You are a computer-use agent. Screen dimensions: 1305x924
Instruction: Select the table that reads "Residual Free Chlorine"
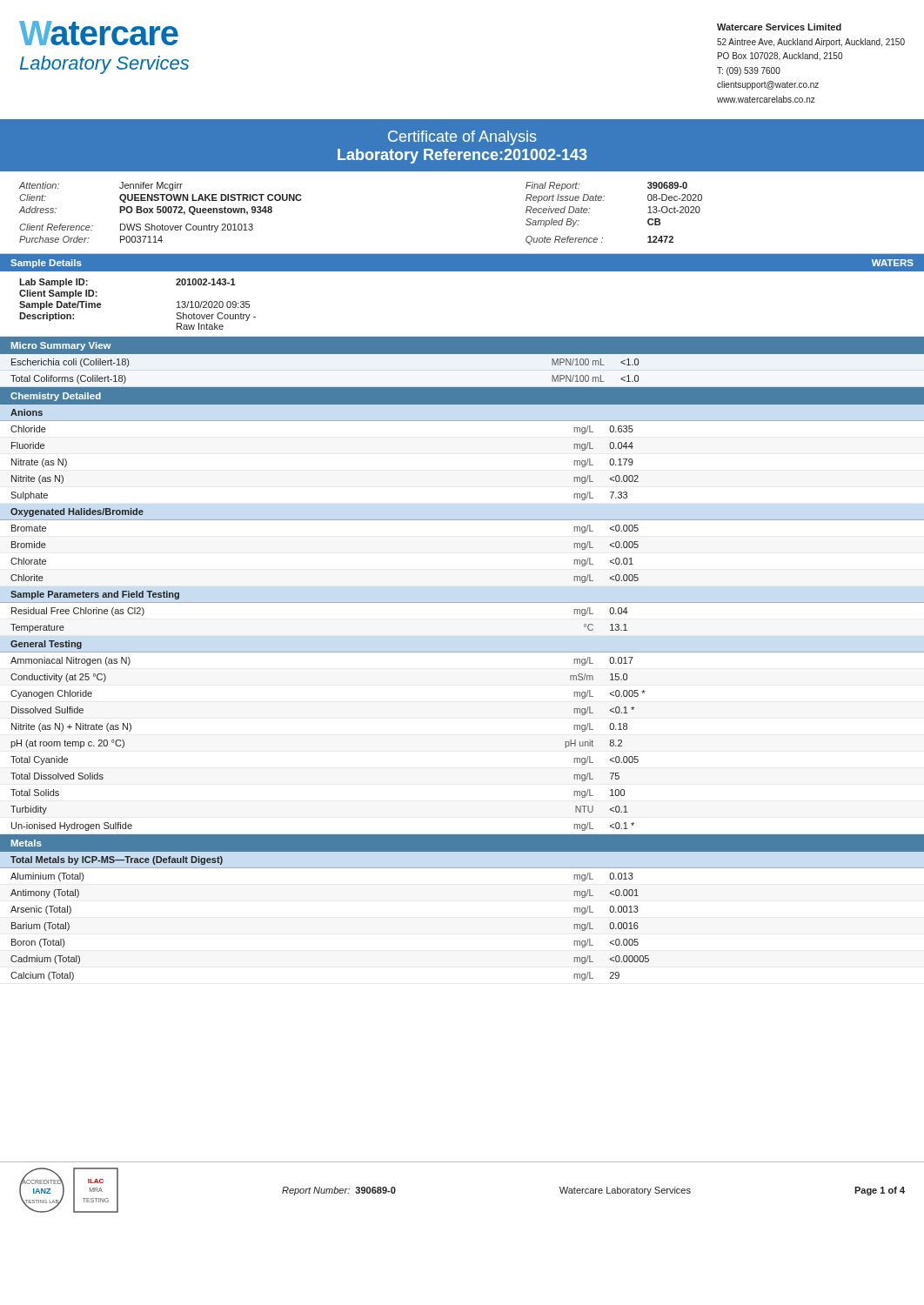click(462, 619)
